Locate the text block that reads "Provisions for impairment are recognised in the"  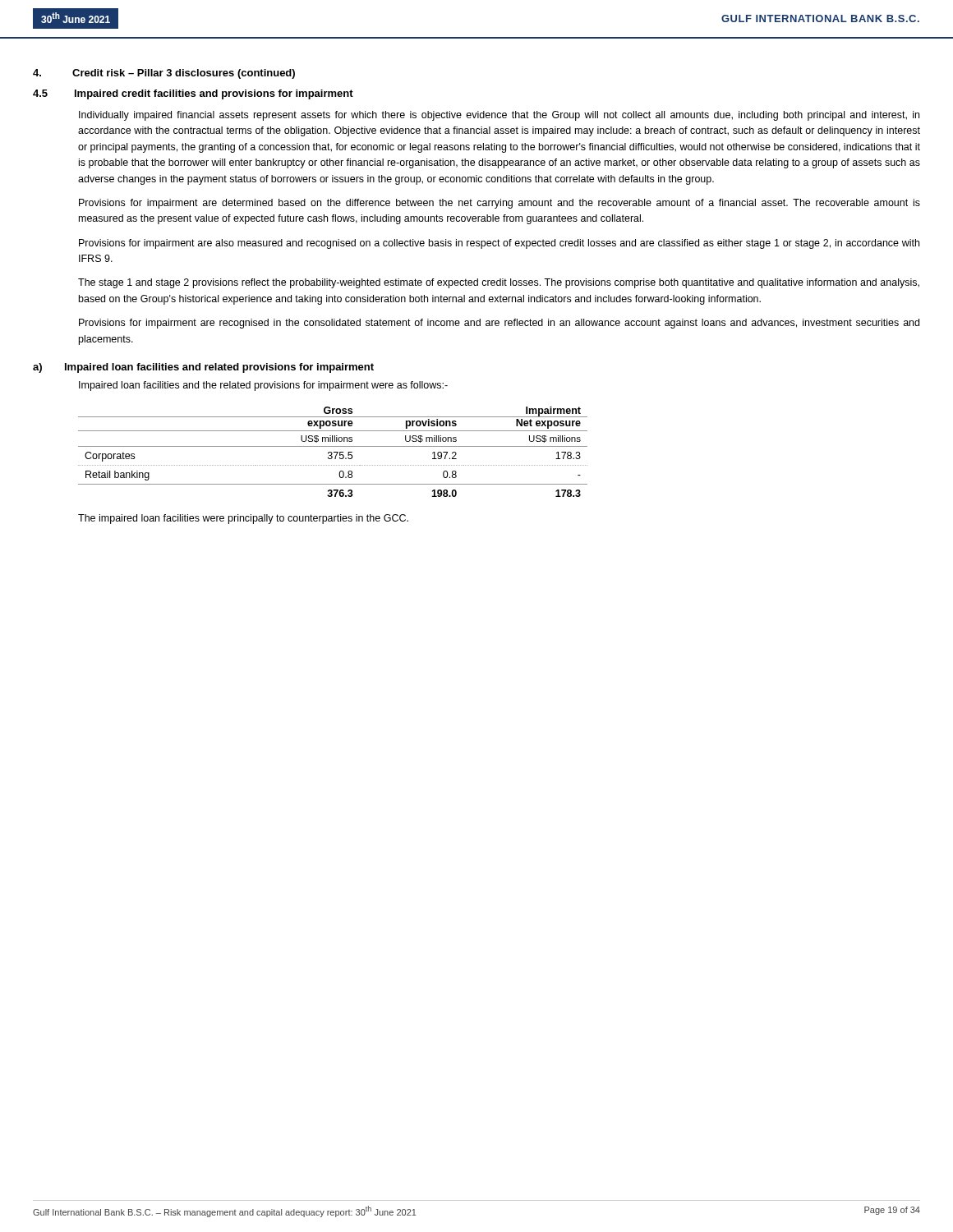coord(499,331)
